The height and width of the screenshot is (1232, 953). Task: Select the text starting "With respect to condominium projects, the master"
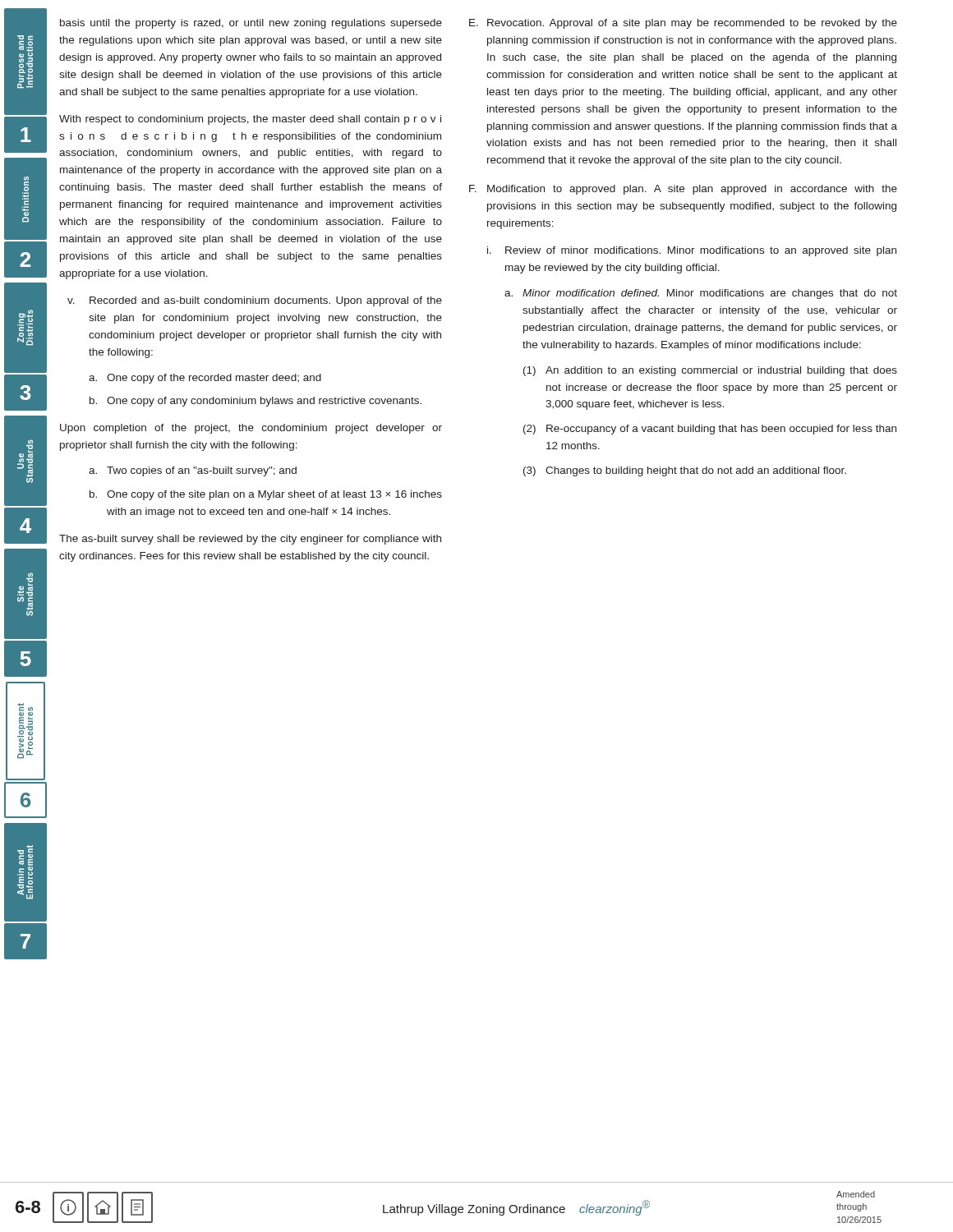[x=251, y=196]
